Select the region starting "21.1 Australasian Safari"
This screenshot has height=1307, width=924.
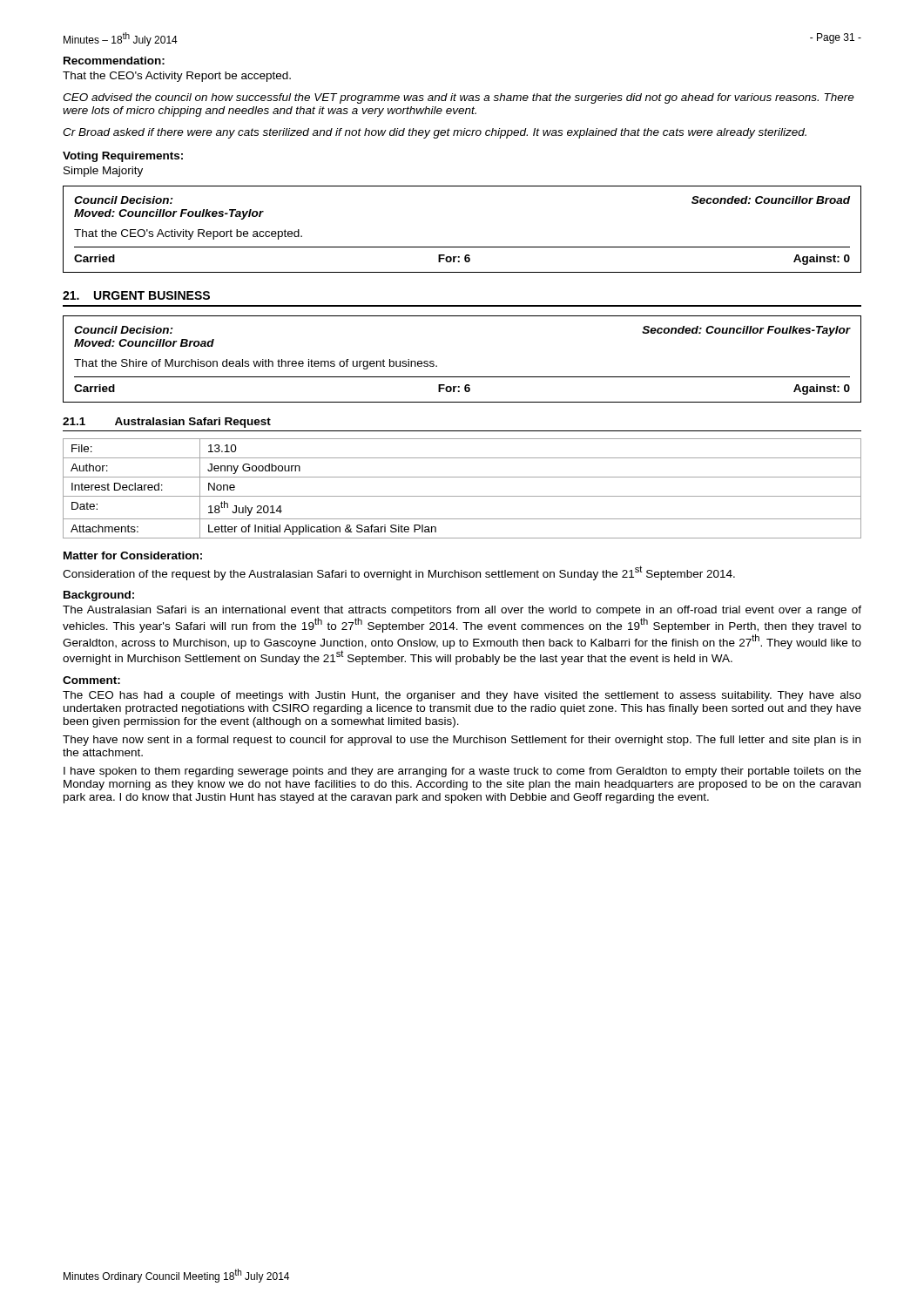click(167, 421)
